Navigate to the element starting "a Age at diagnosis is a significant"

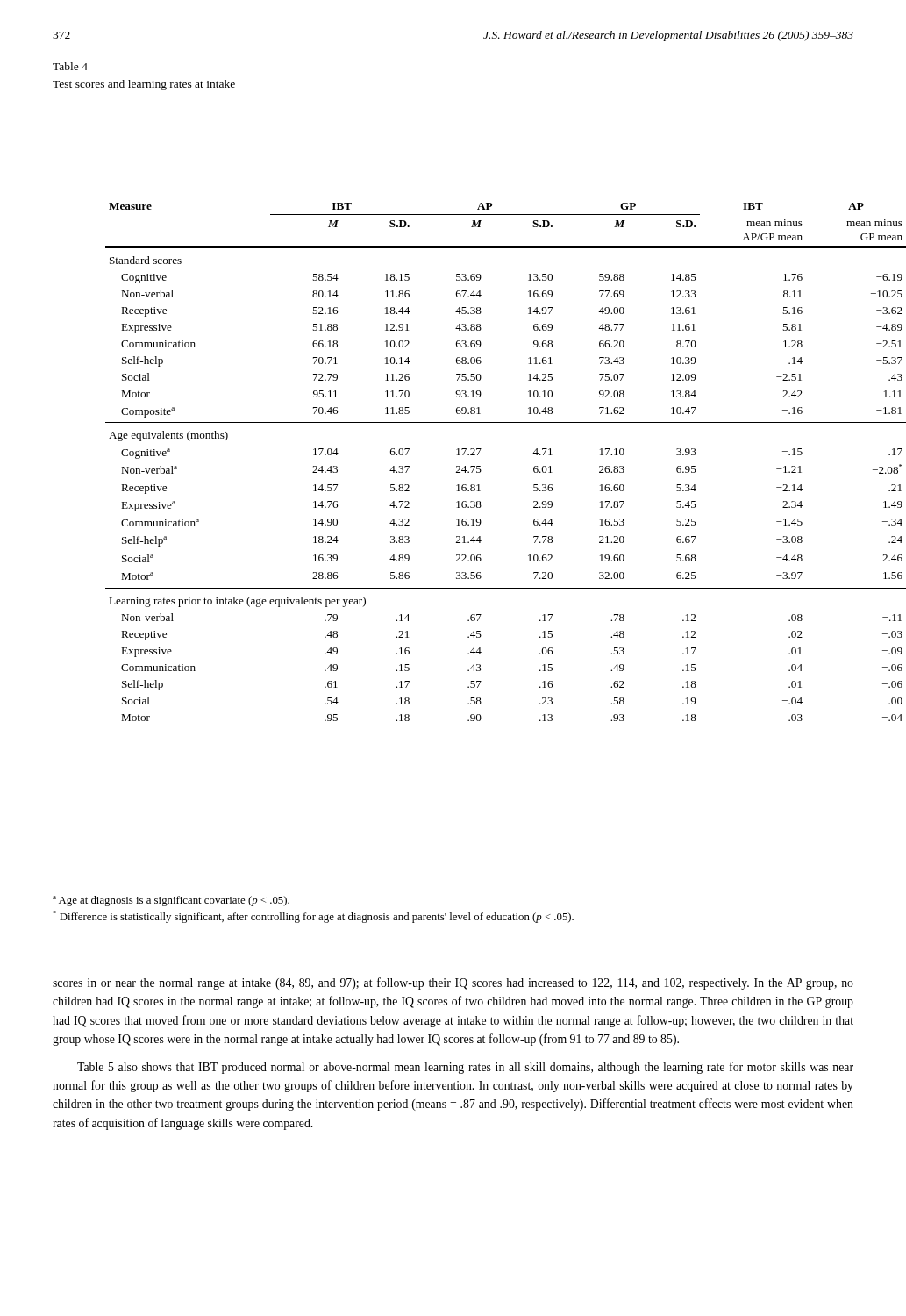[453, 908]
